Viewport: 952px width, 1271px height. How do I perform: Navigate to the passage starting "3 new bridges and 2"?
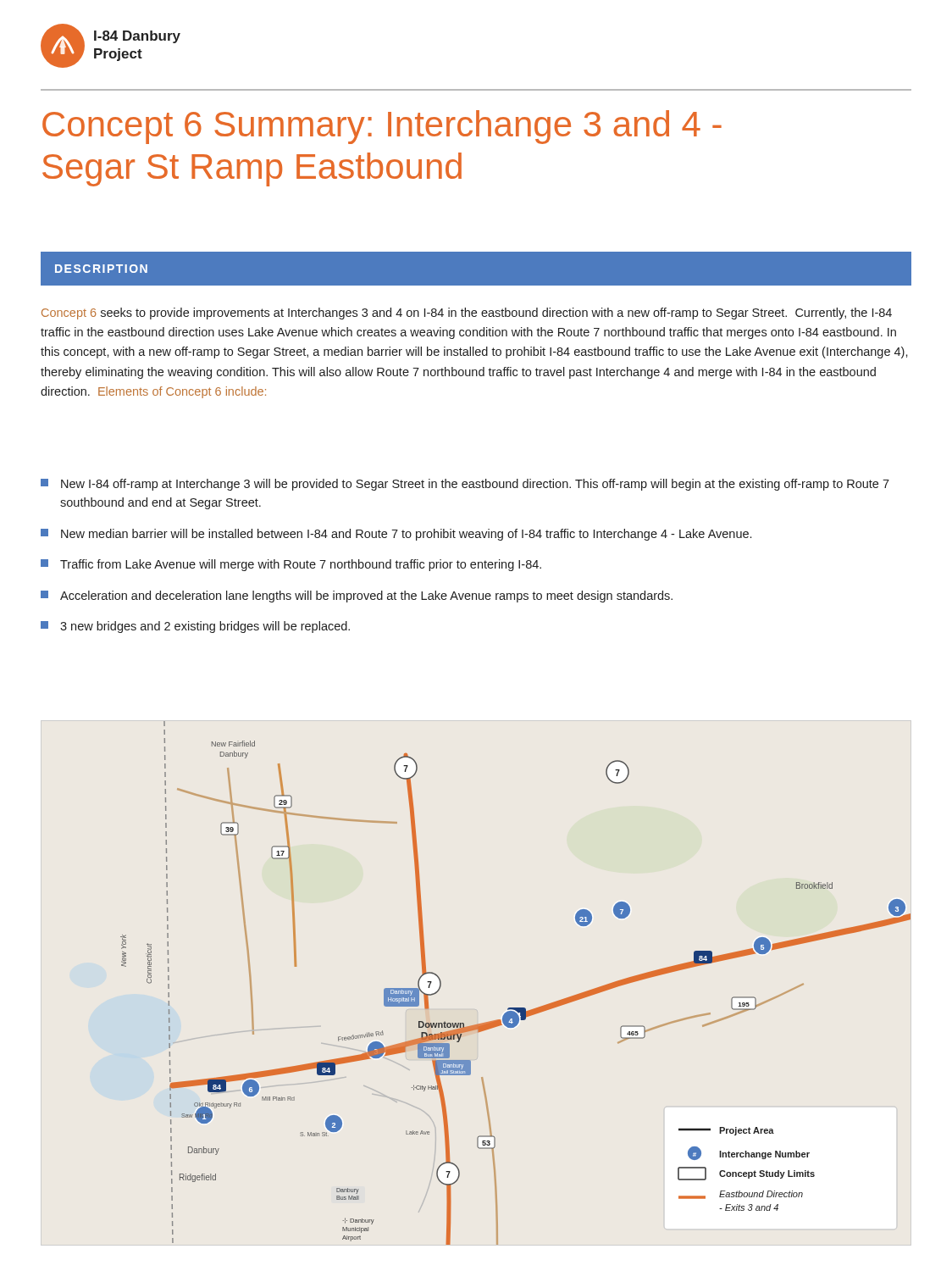point(196,627)
